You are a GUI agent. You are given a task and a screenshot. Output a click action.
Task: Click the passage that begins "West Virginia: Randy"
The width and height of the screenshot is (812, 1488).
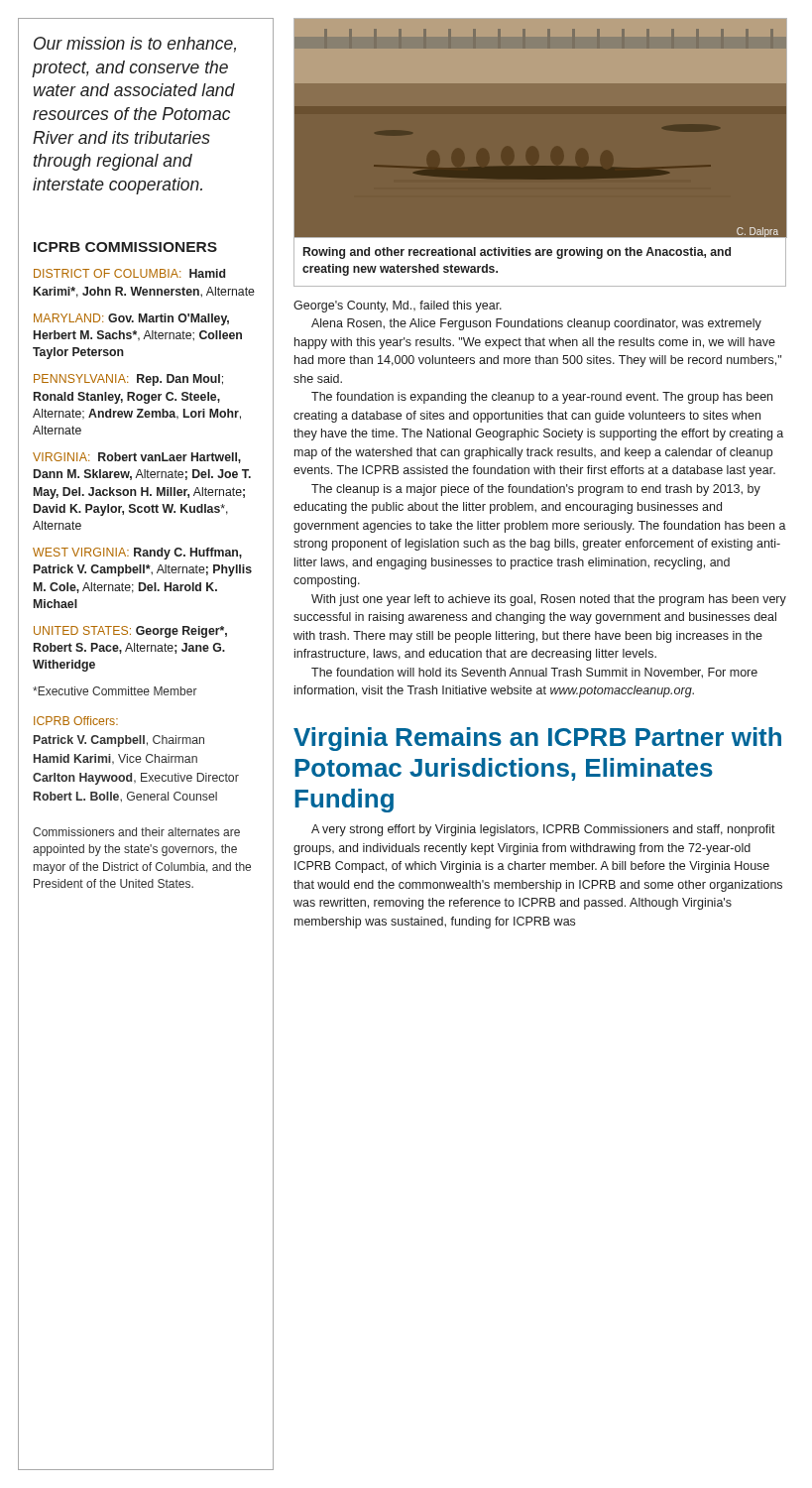[142, 578]
